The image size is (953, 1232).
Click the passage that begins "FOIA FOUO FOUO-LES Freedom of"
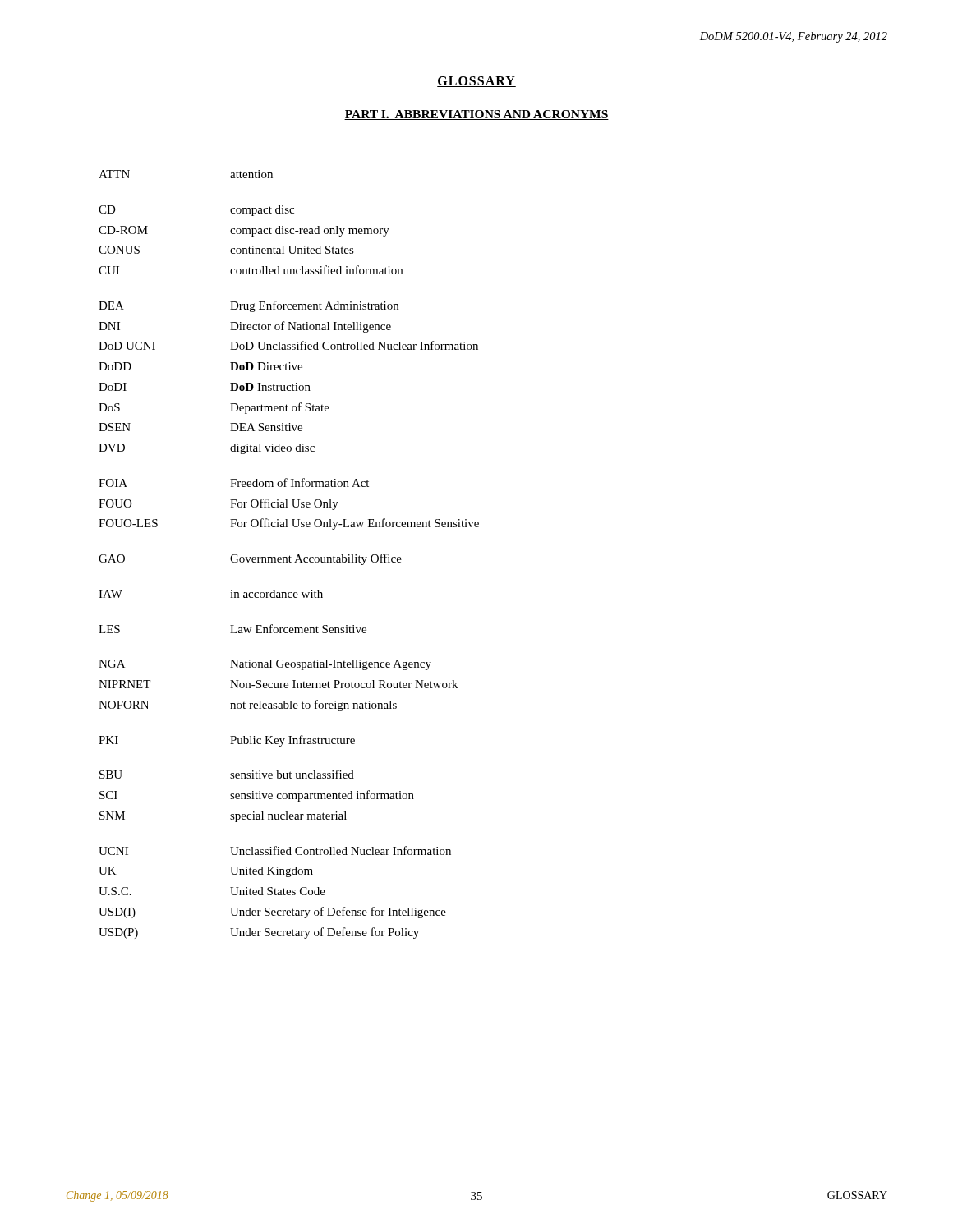[234, 483]
